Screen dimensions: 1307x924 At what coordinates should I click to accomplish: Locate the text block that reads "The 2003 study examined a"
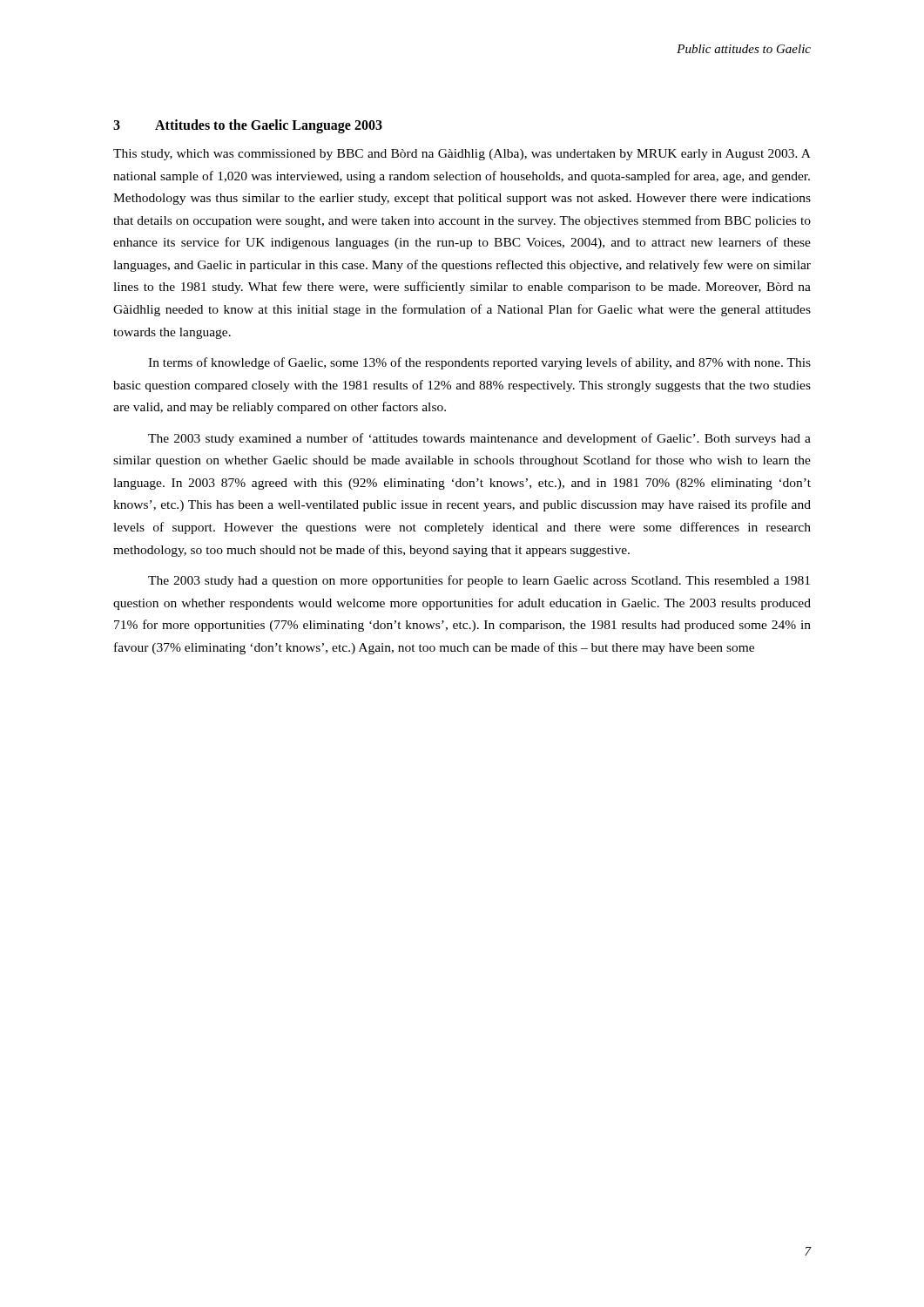click(x=462, y=494)
